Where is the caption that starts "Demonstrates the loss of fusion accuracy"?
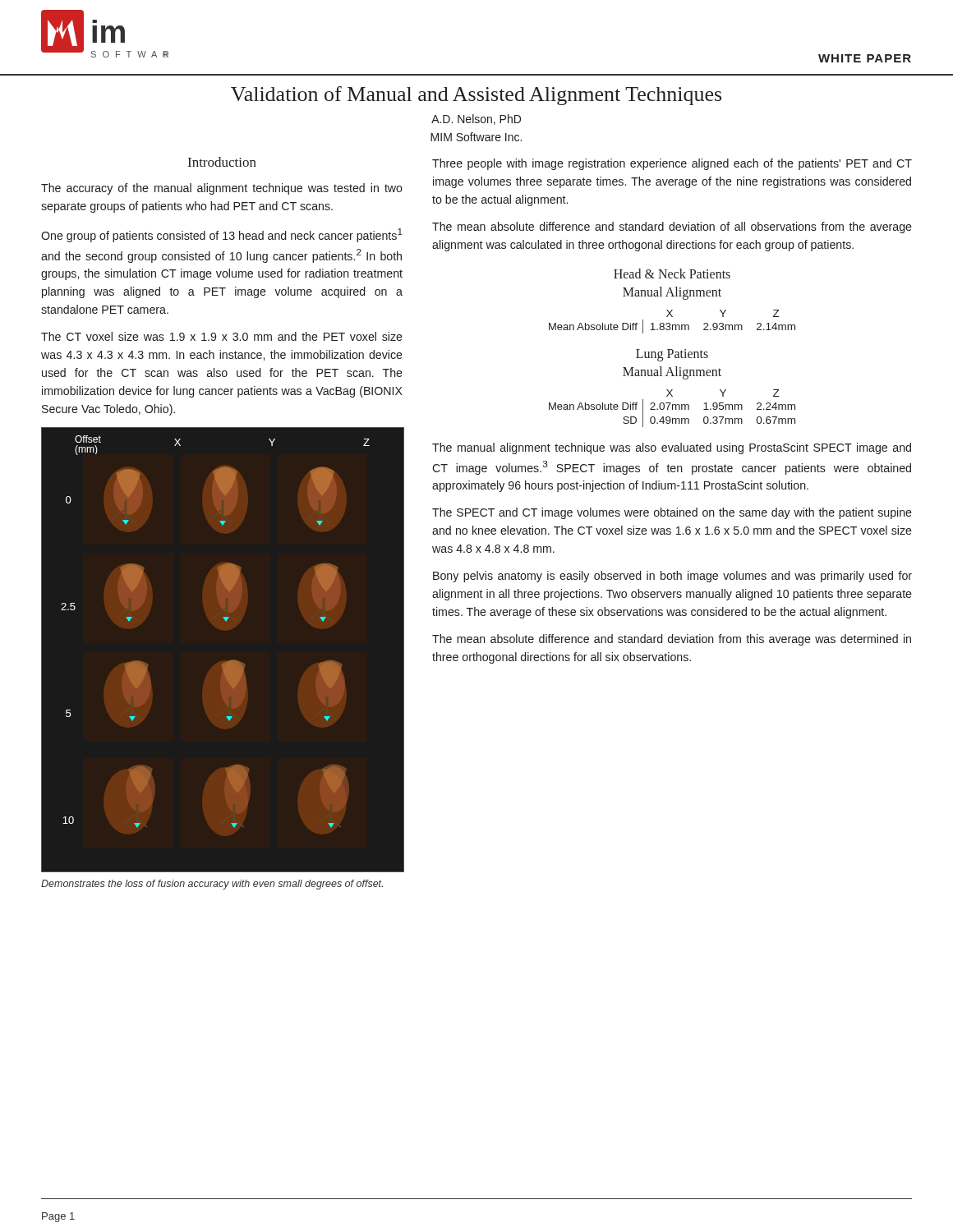Viewport: 953px width, 1232px height. point(213,884)
